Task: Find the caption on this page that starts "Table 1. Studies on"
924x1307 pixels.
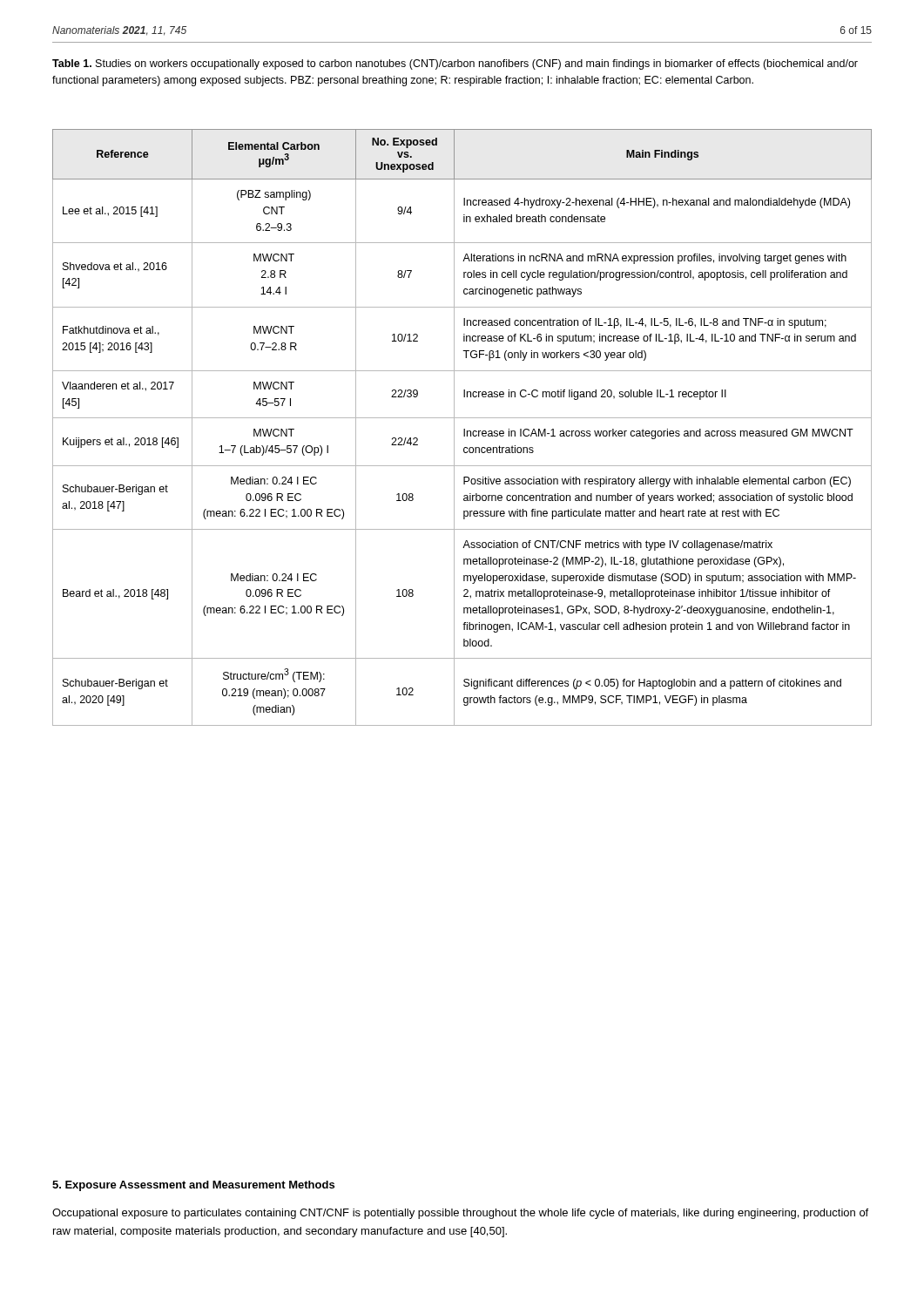Action: [x=455, y=72]
